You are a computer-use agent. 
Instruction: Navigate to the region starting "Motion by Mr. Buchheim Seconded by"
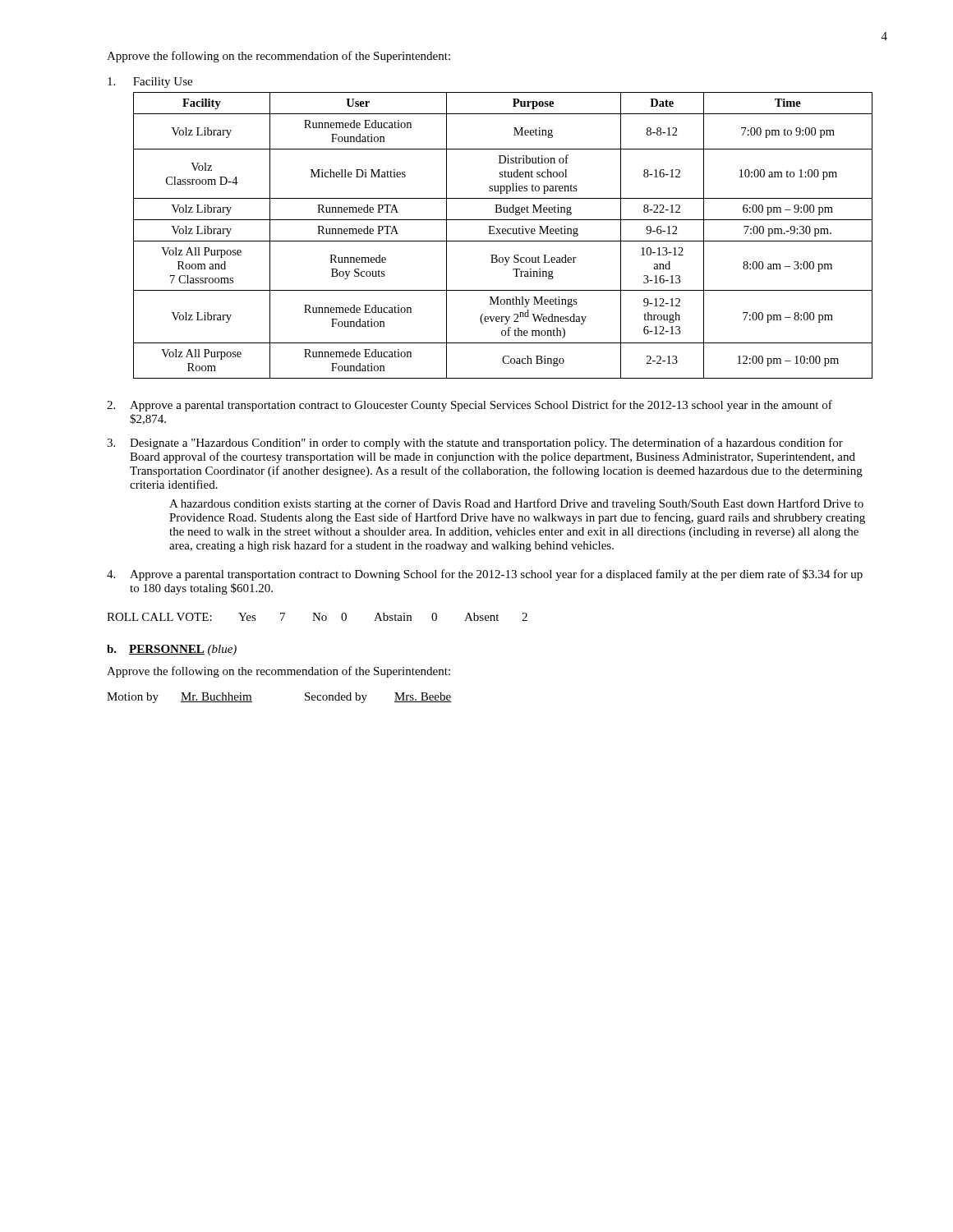point(300,697)
